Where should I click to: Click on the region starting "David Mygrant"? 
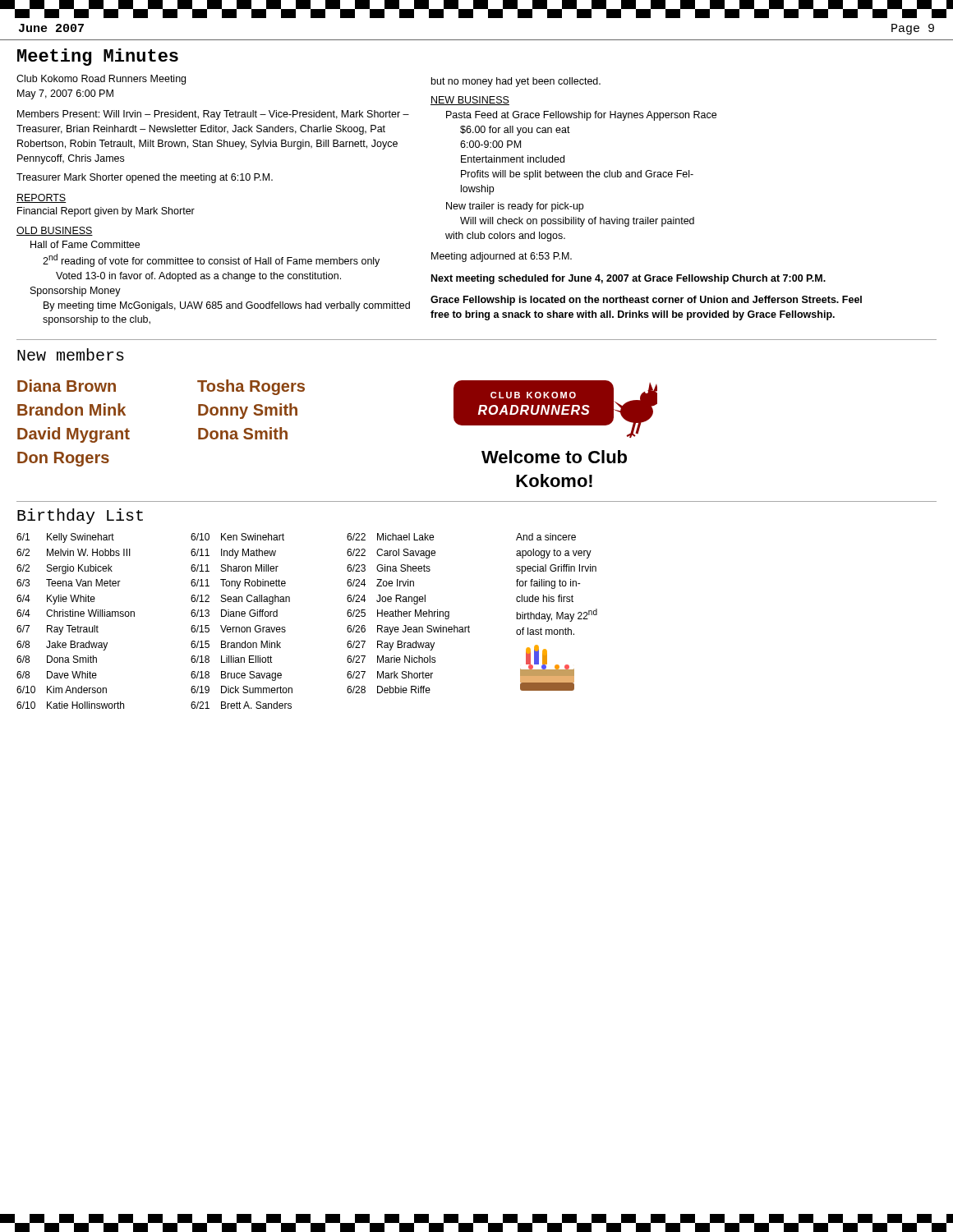(x=73, y=434)
